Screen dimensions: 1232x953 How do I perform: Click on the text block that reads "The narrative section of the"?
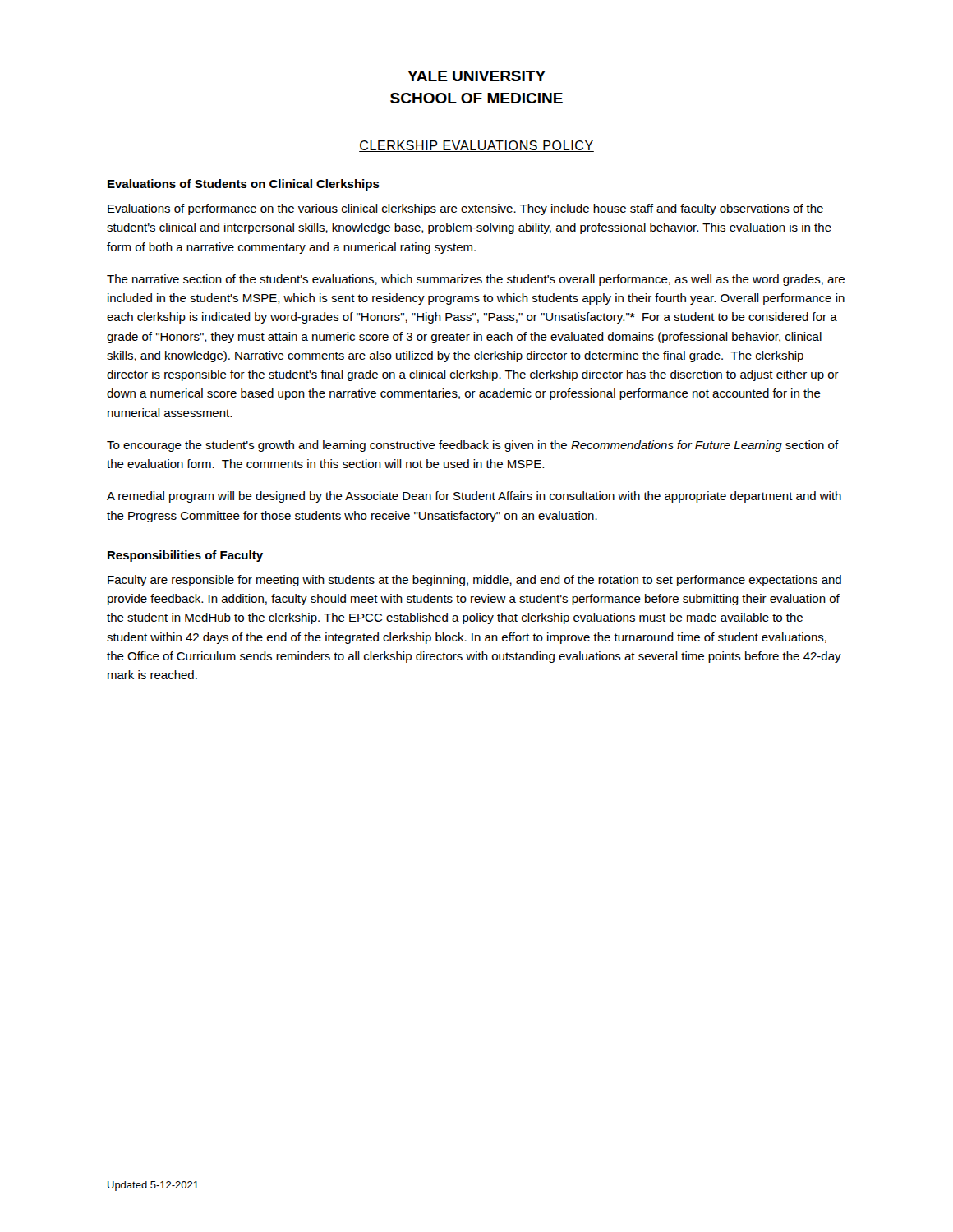tap(476, 346)
